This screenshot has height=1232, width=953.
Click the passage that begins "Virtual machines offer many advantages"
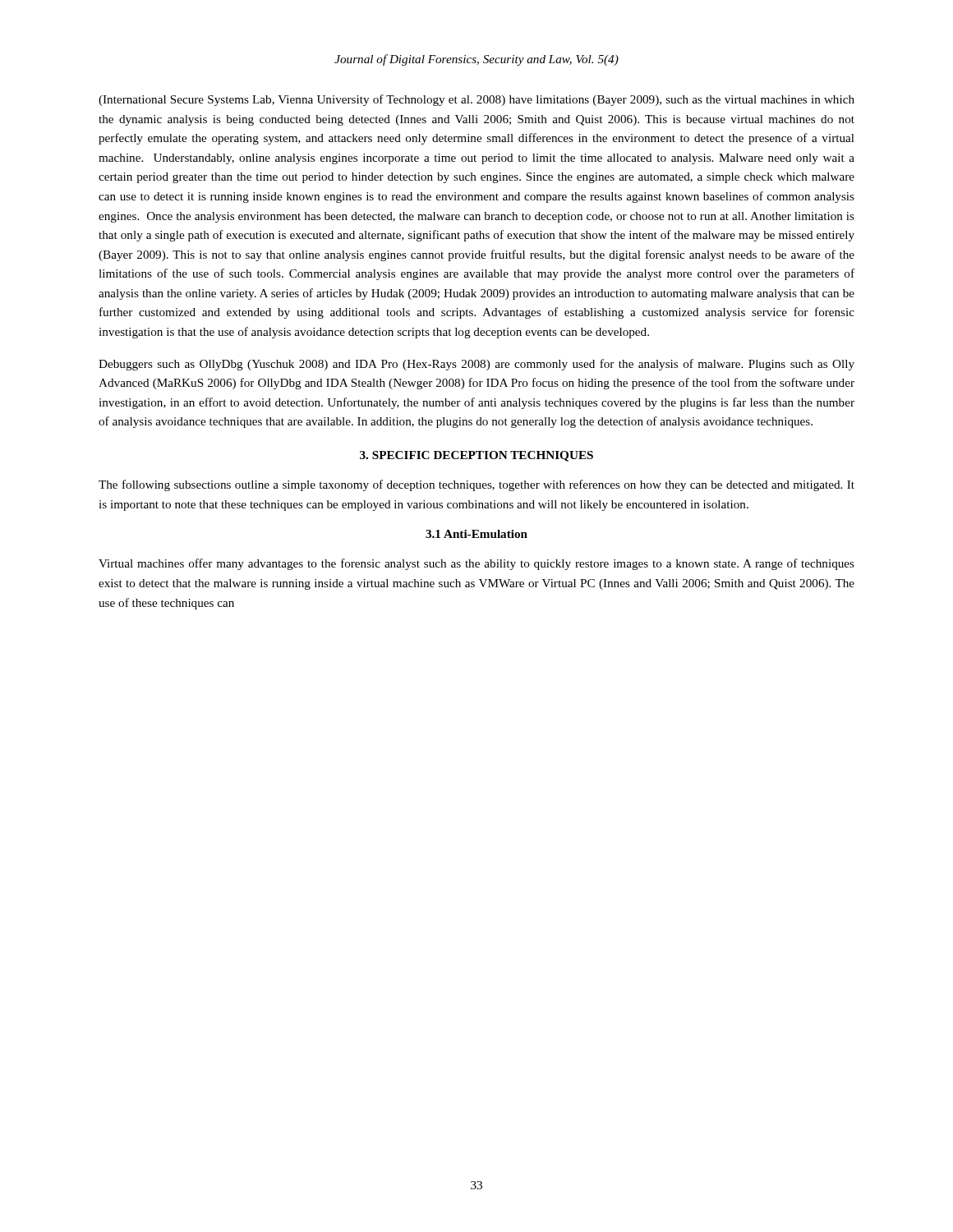(476, 583)
